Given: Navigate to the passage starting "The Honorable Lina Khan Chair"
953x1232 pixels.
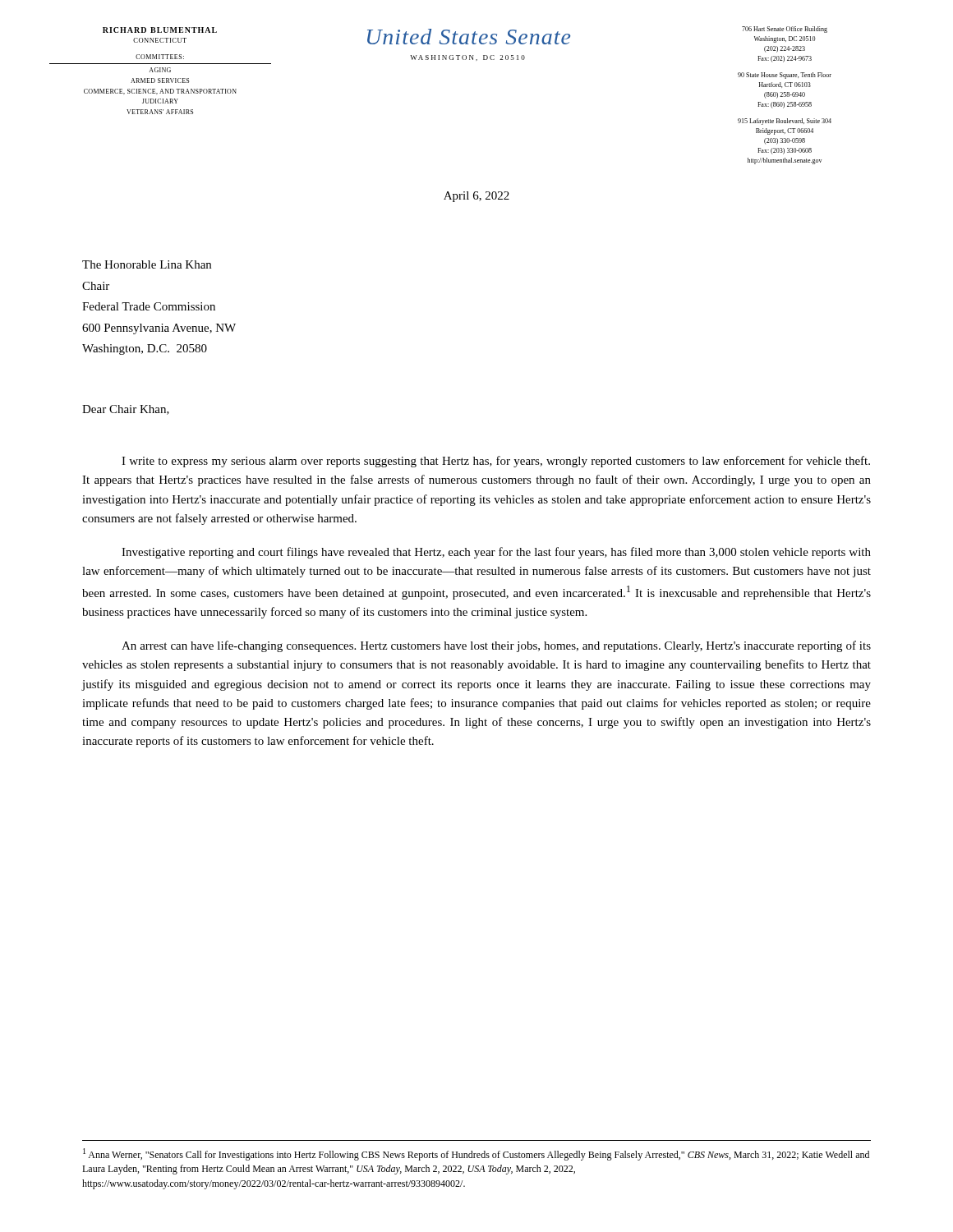Looking at the screenshot, I should [159, 306].
